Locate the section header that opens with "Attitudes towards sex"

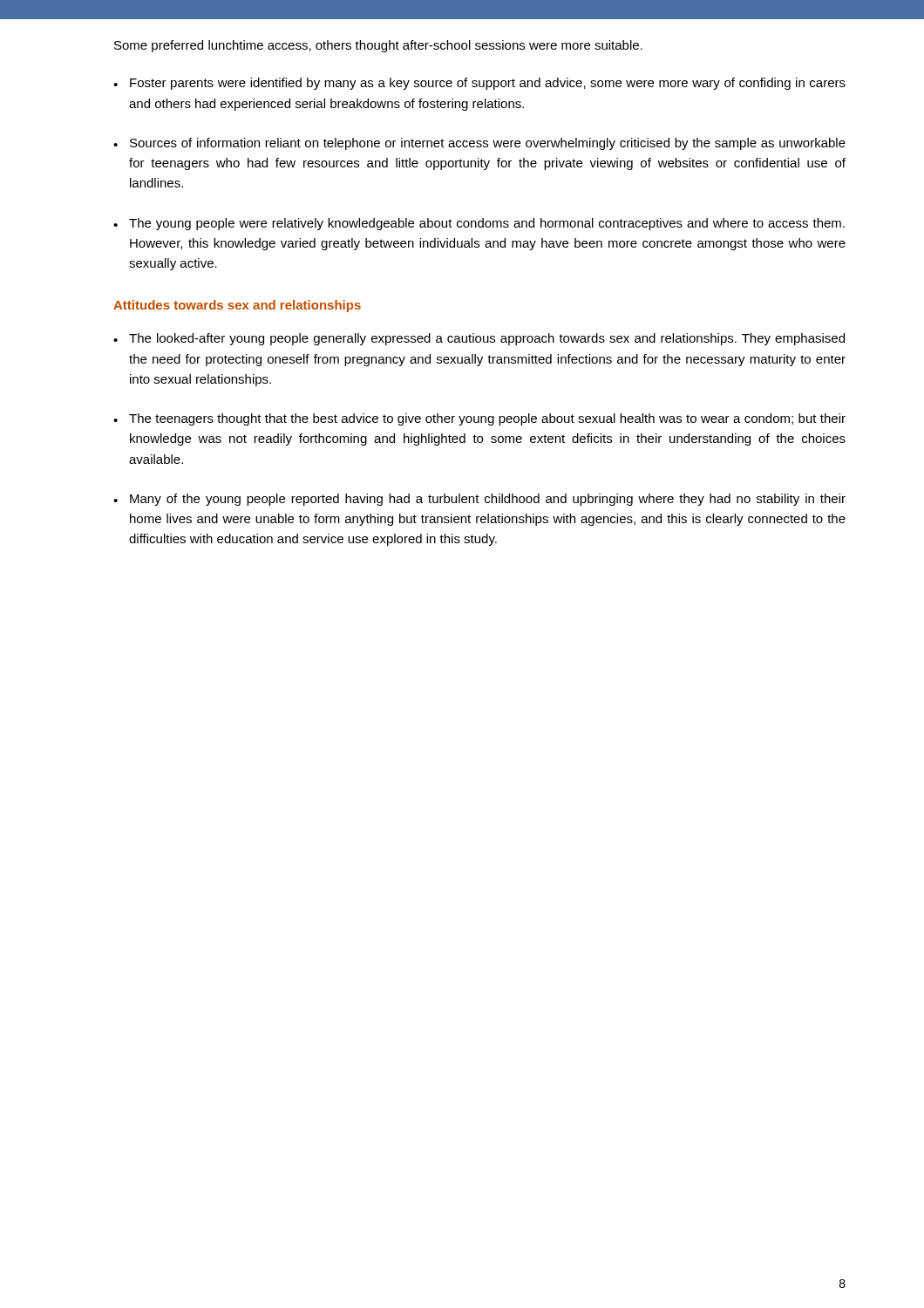tap(237, 305)
